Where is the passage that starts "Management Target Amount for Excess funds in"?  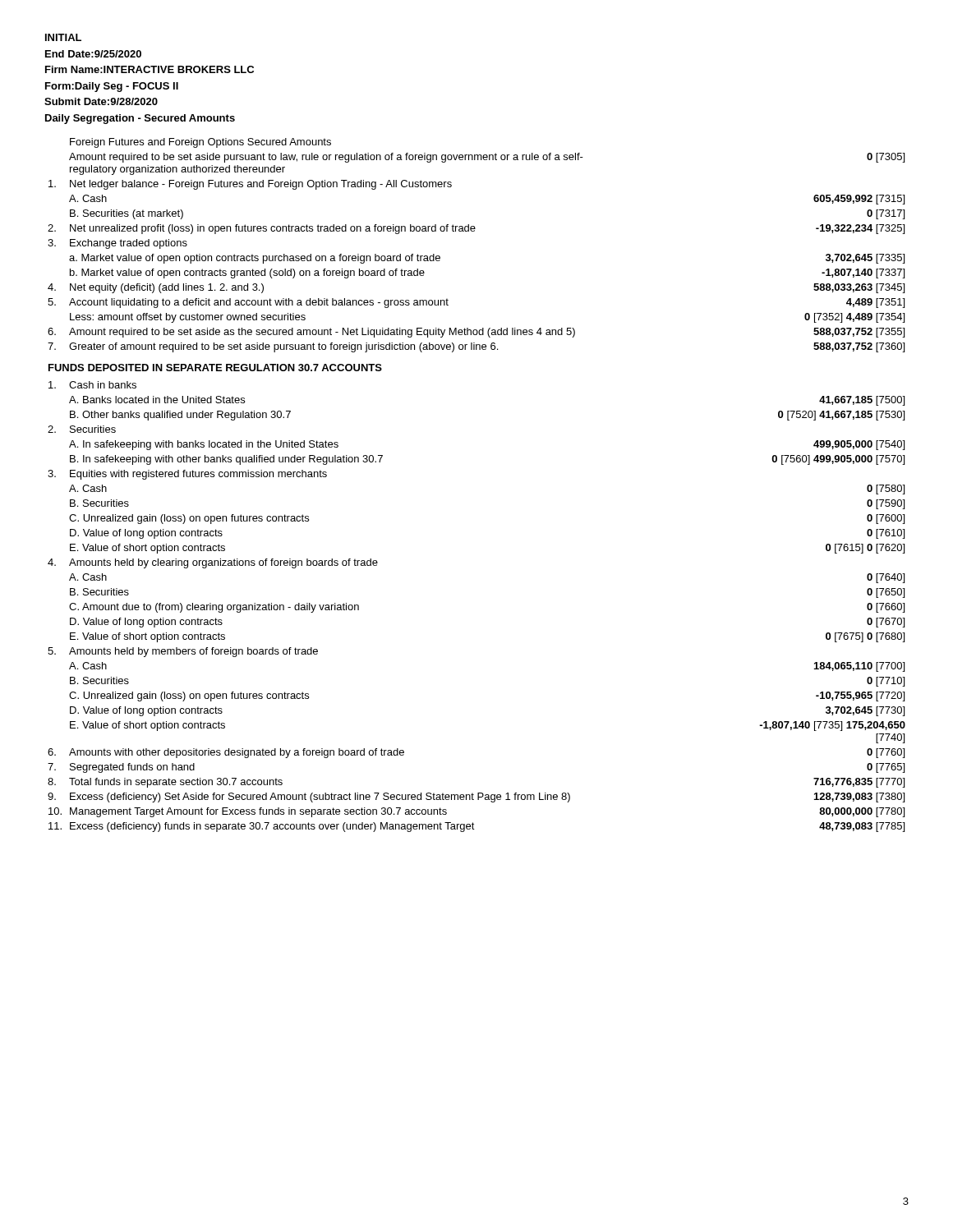(476, 811)
